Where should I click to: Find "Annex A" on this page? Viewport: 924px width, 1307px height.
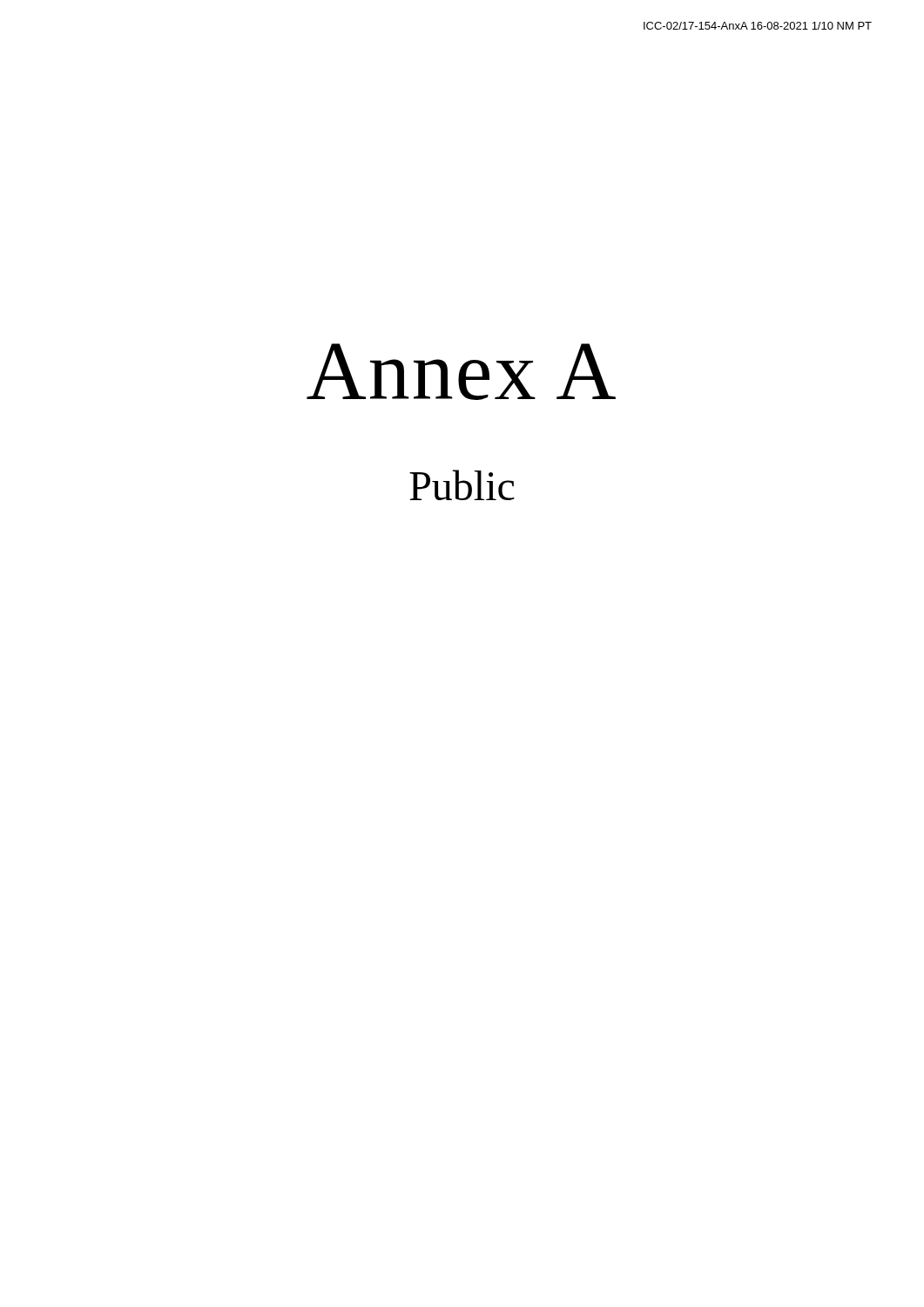pyautogui.click(x=462, y=371)
